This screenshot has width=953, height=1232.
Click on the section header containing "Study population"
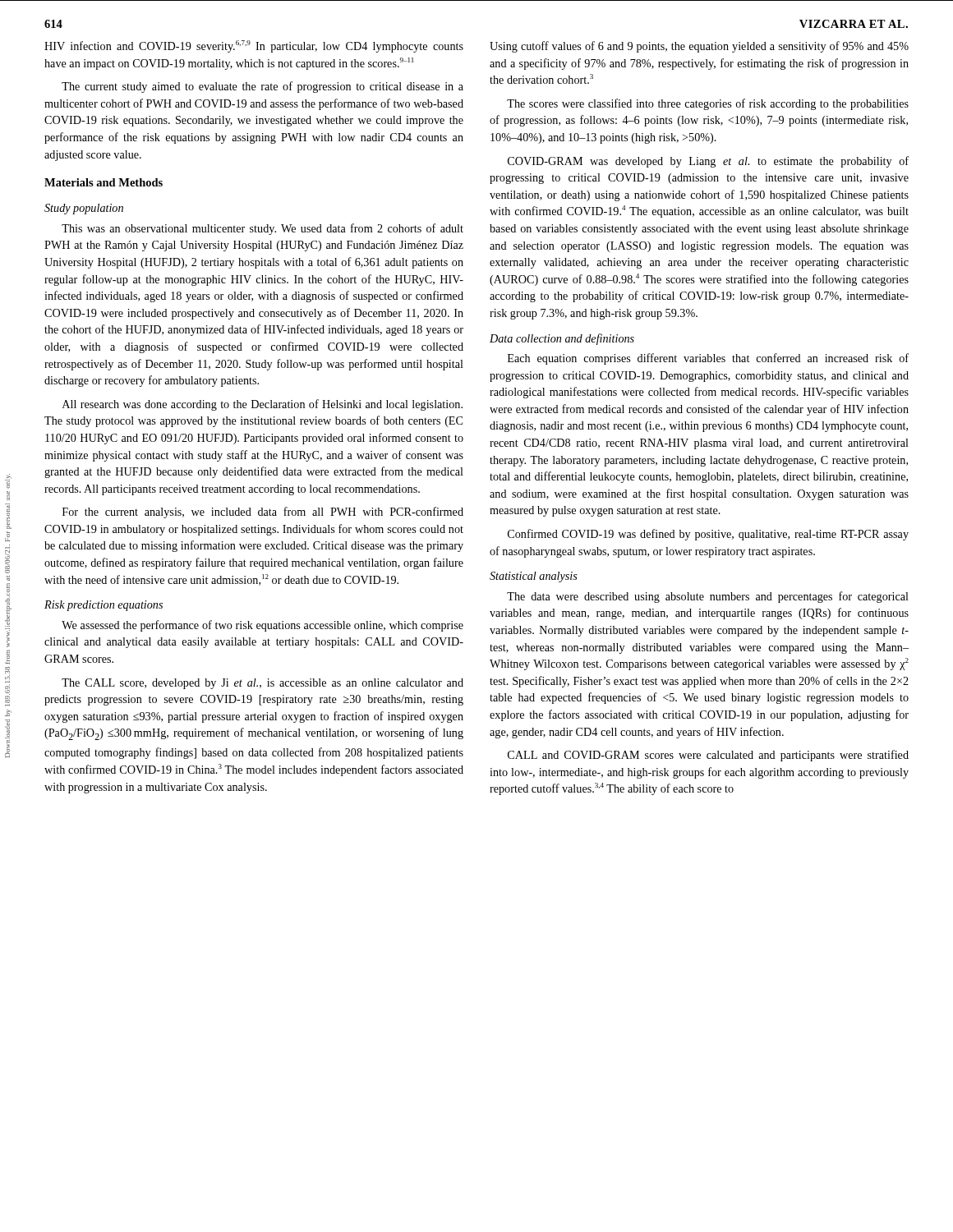pos(84,208)
